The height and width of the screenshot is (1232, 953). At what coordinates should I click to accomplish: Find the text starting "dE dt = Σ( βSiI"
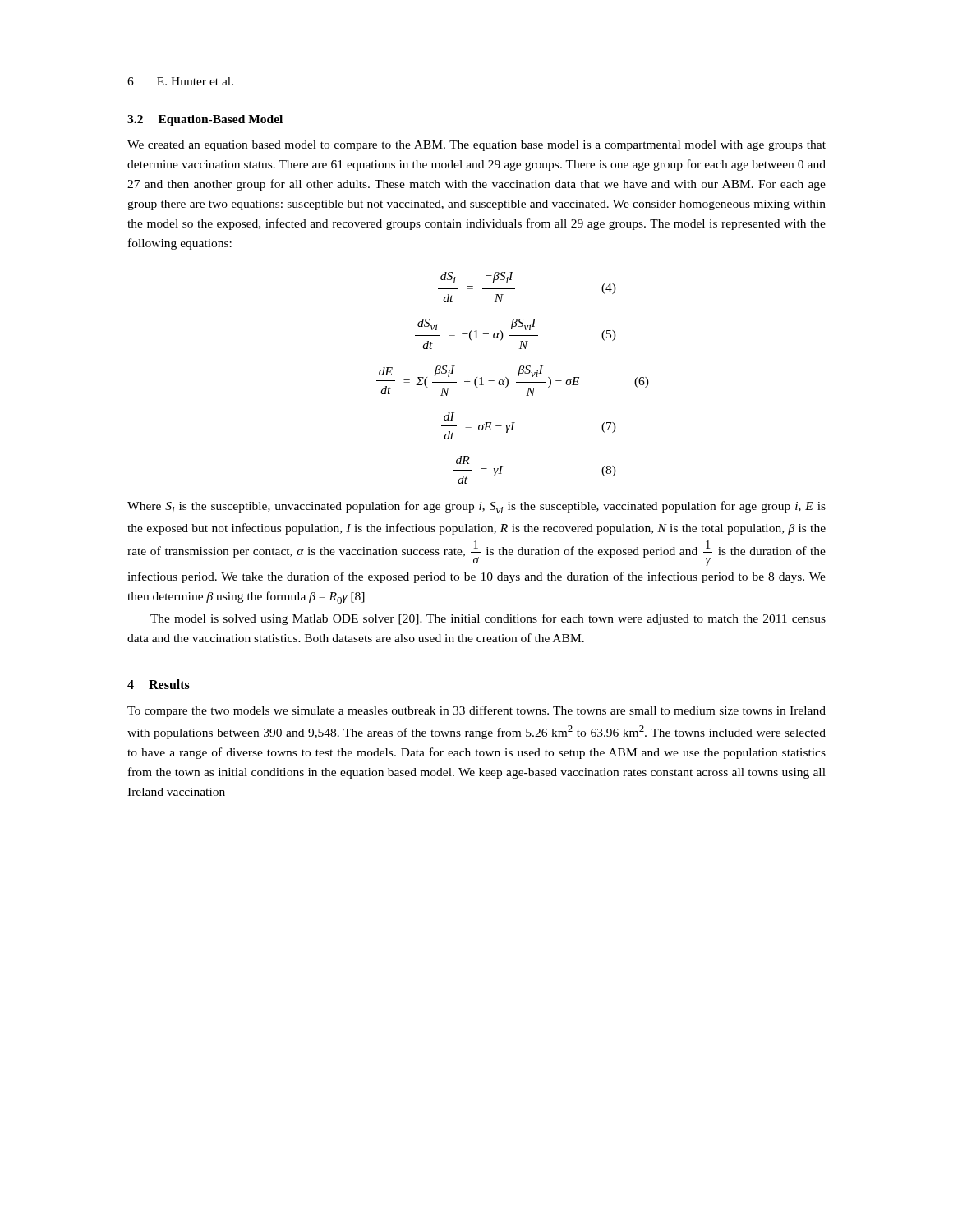pyautogui.click(x=476, y=381)
